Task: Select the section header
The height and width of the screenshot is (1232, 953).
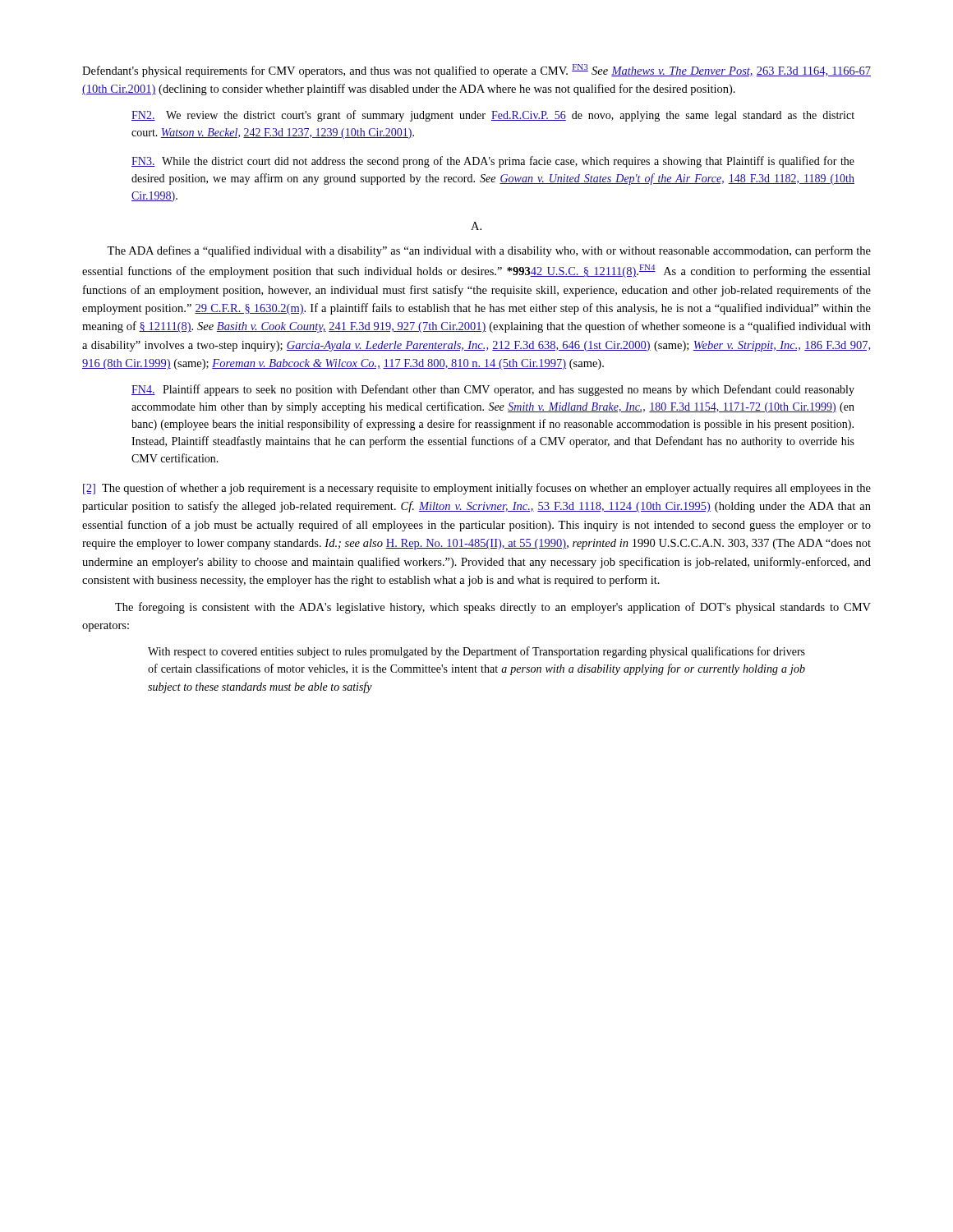Action: [476, 226]
